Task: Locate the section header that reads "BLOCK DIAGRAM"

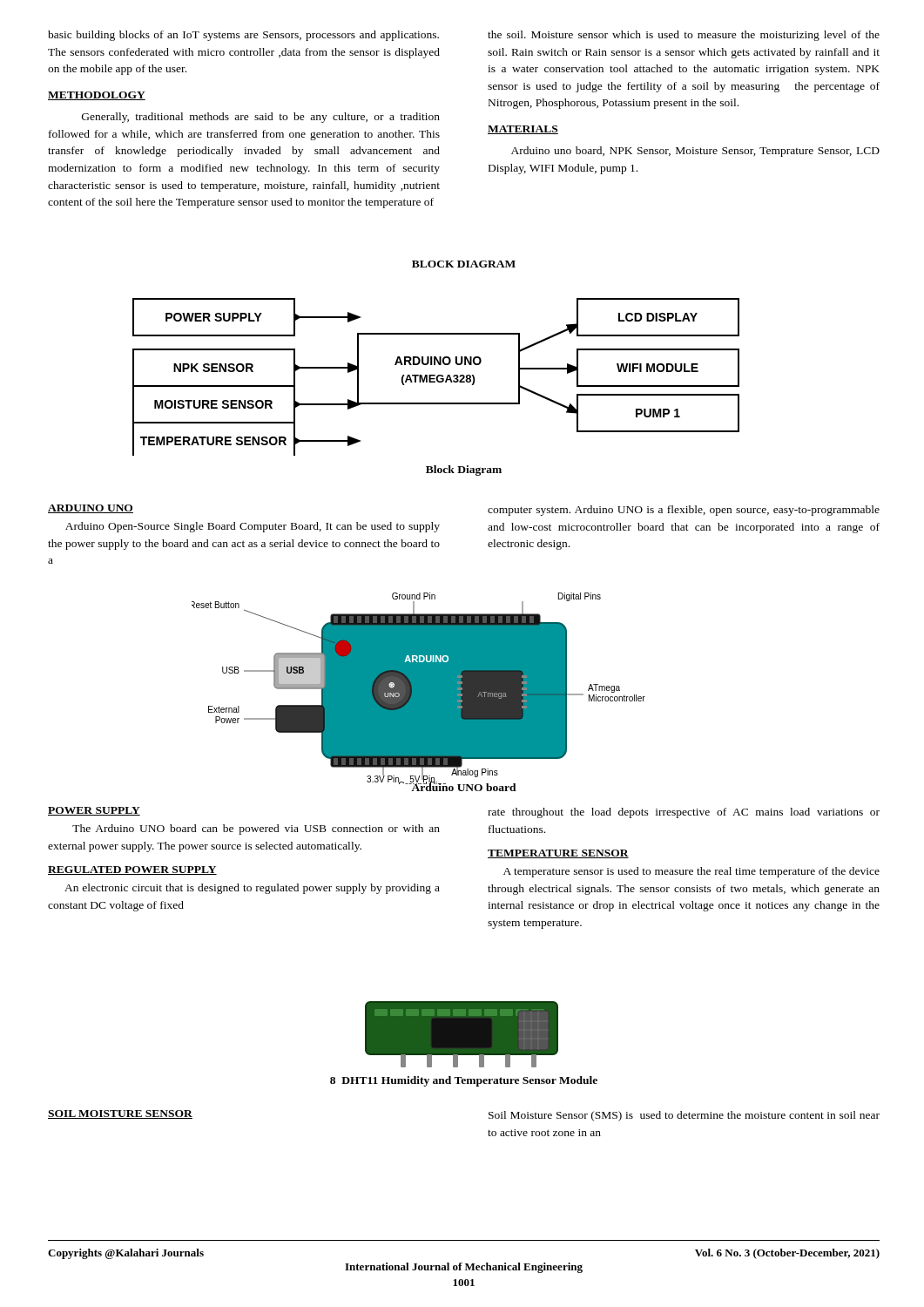Action: tap(464, 264)
